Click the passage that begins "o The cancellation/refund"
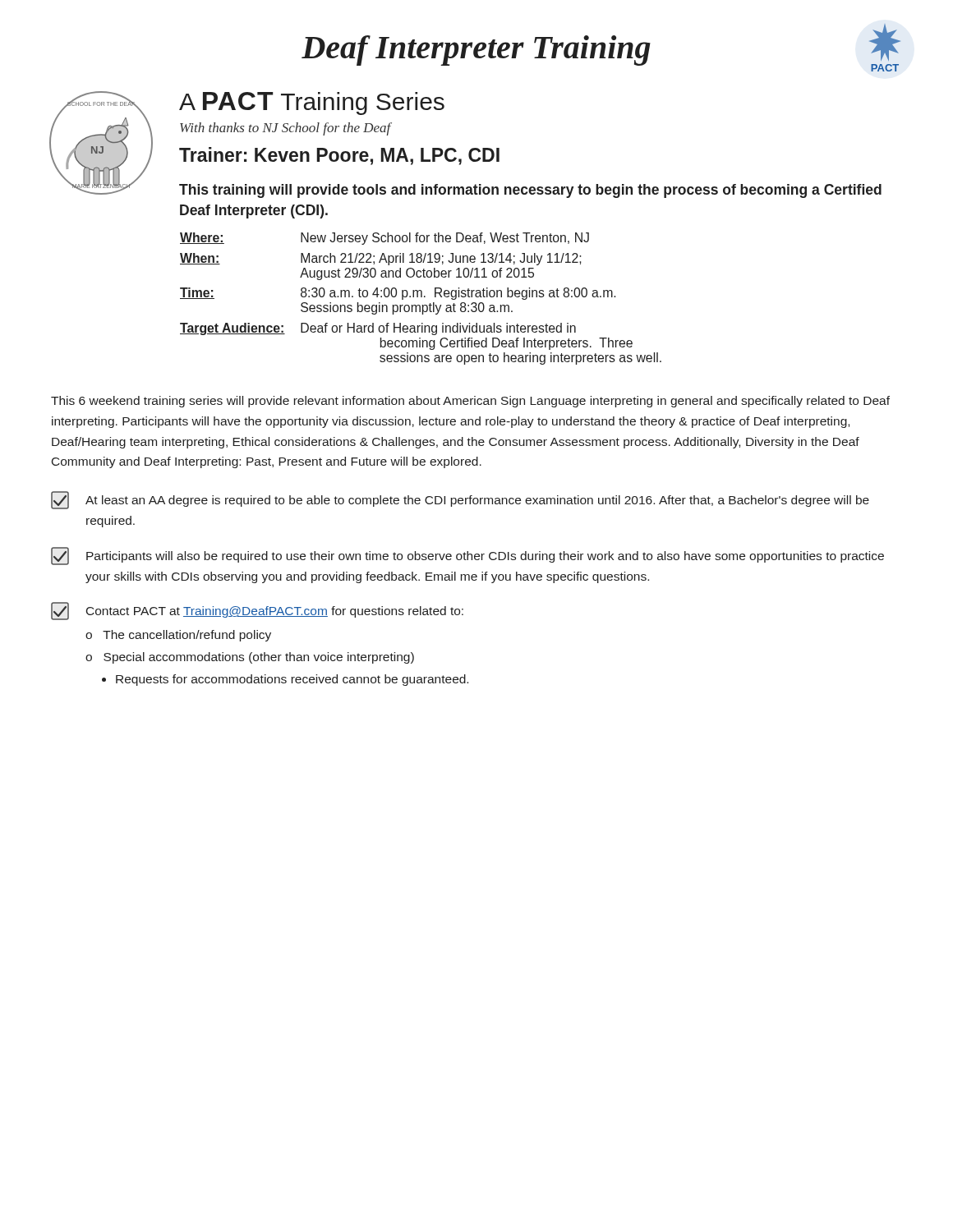Image resolution: width=953 pixels, height=1232 pixels. 178,635
